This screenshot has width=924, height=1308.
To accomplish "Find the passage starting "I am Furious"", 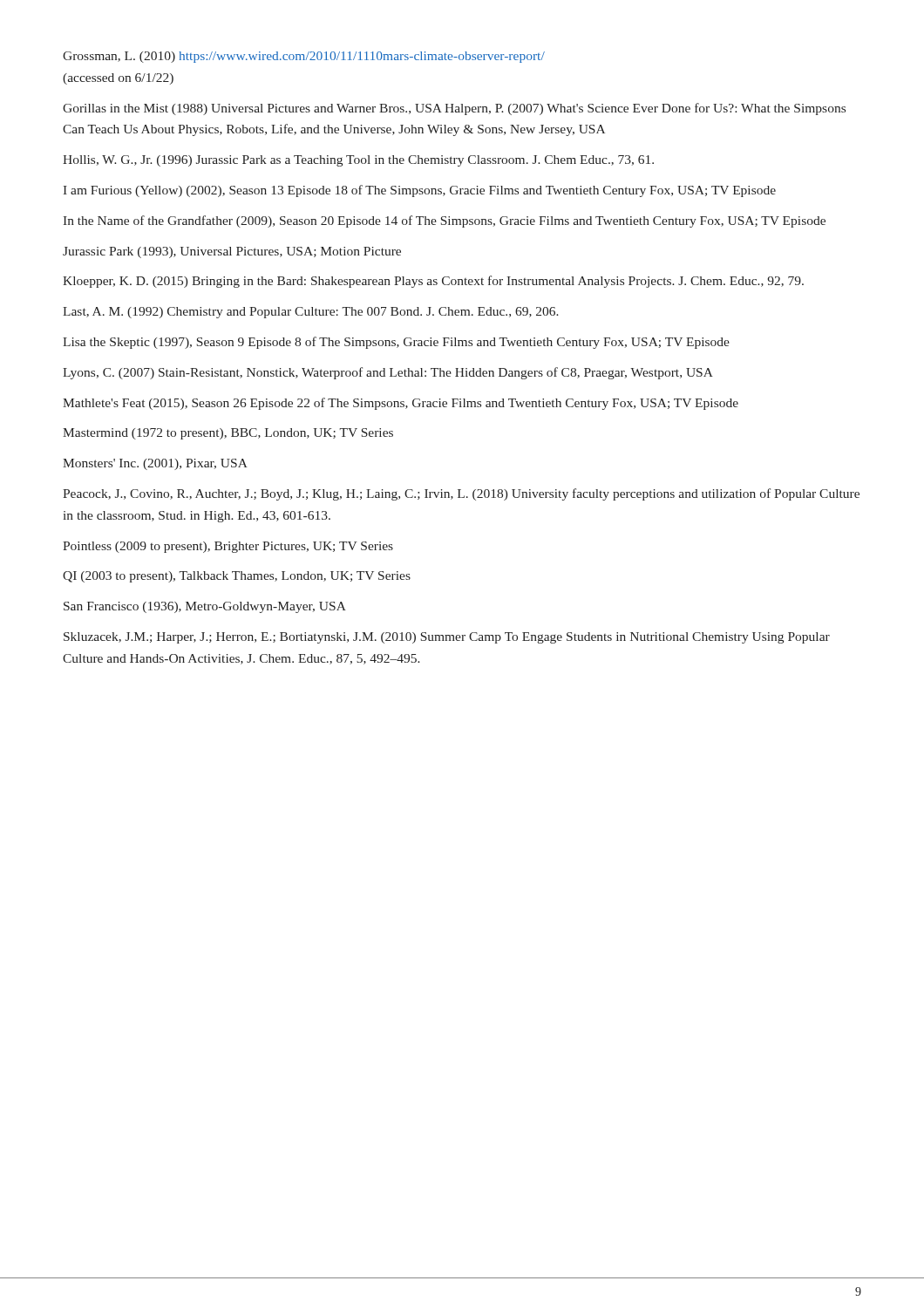I will click(419, 190).
